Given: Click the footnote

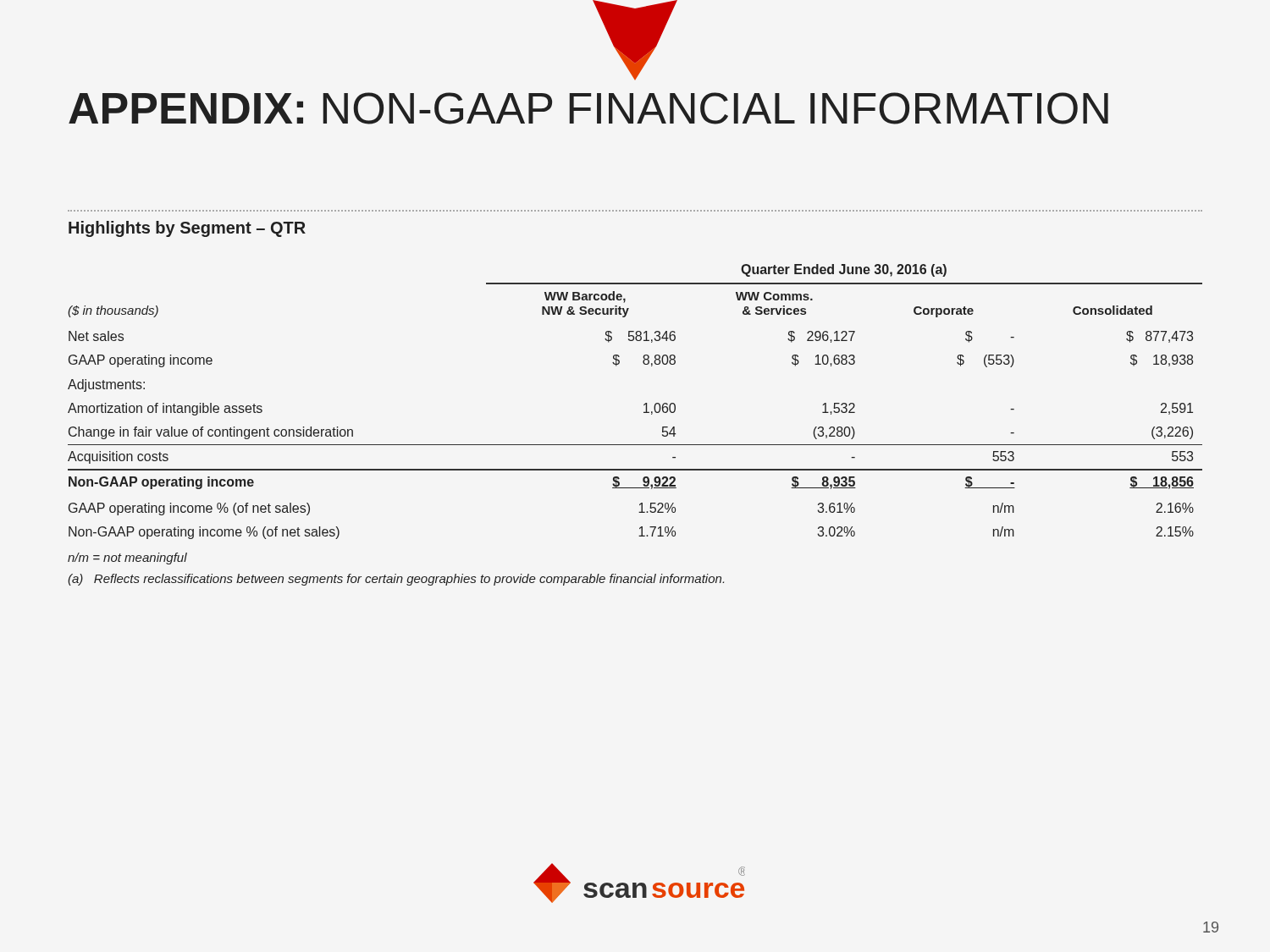Looking at the screenshot, I should click(635, 568).
